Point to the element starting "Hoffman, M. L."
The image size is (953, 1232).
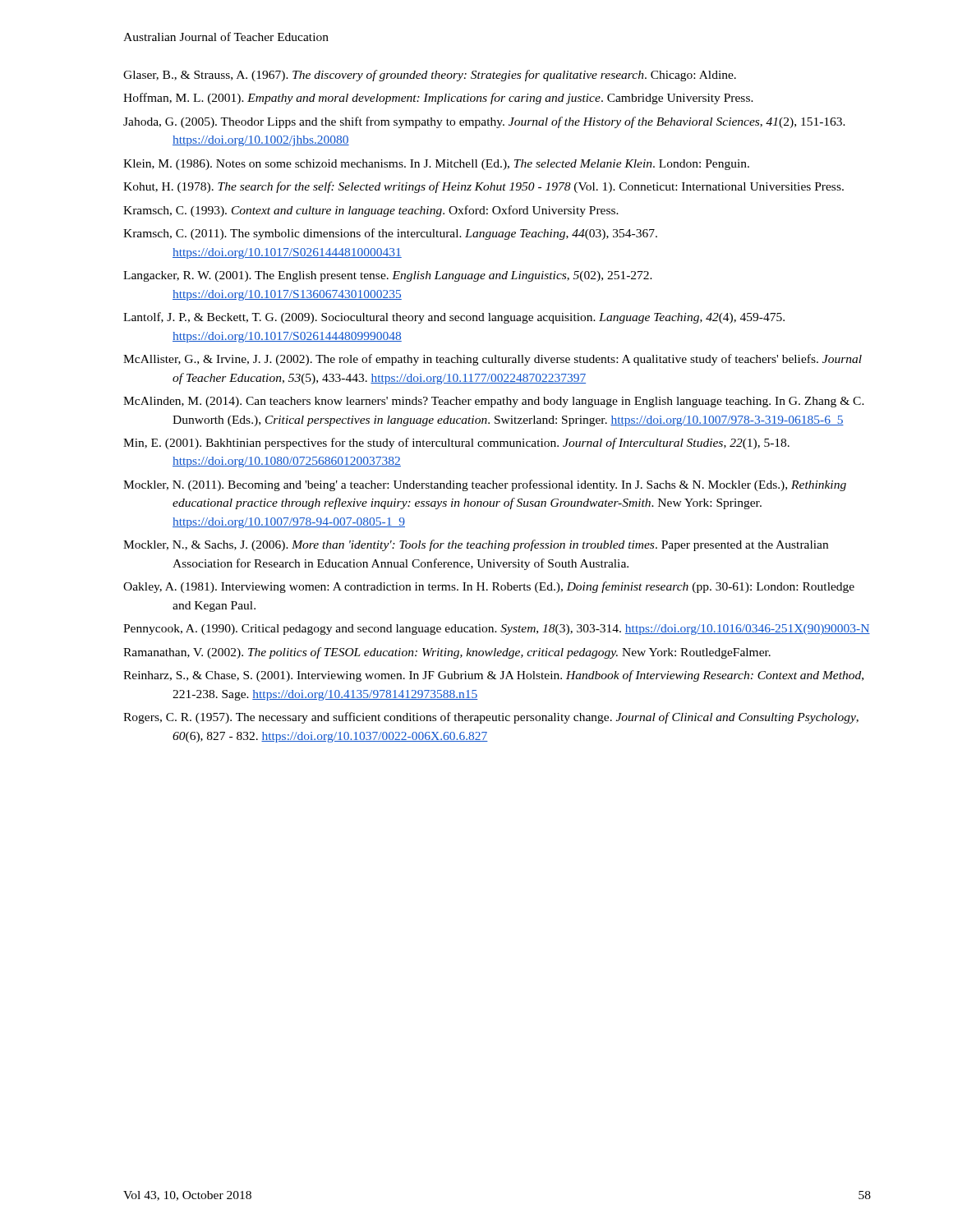click(438, 98)
